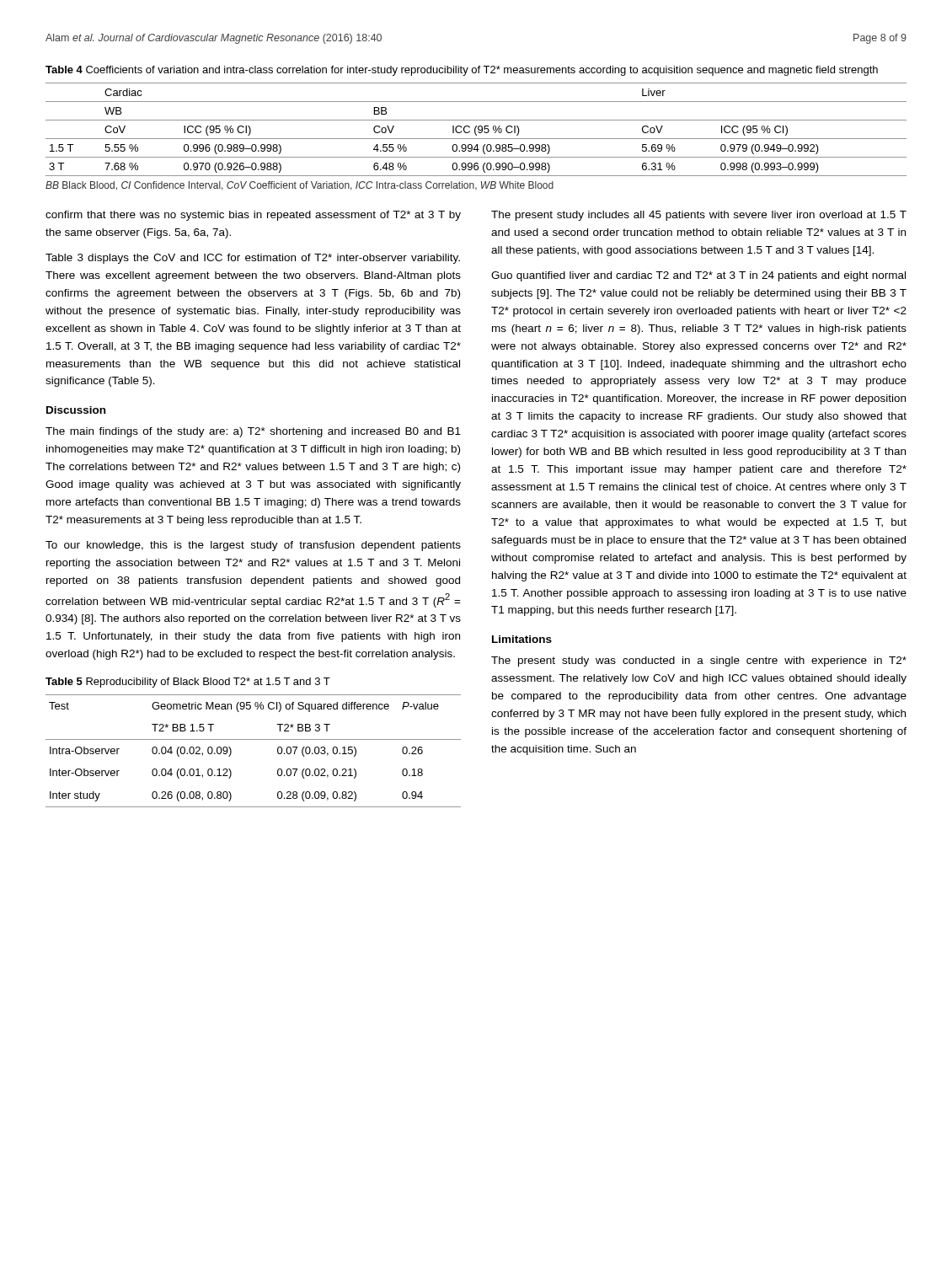This screenshot has height=1264, width=952.
Task: Locate the caption that says "Table 4 Coefficients of variation"
Action: tap(462, 70)
